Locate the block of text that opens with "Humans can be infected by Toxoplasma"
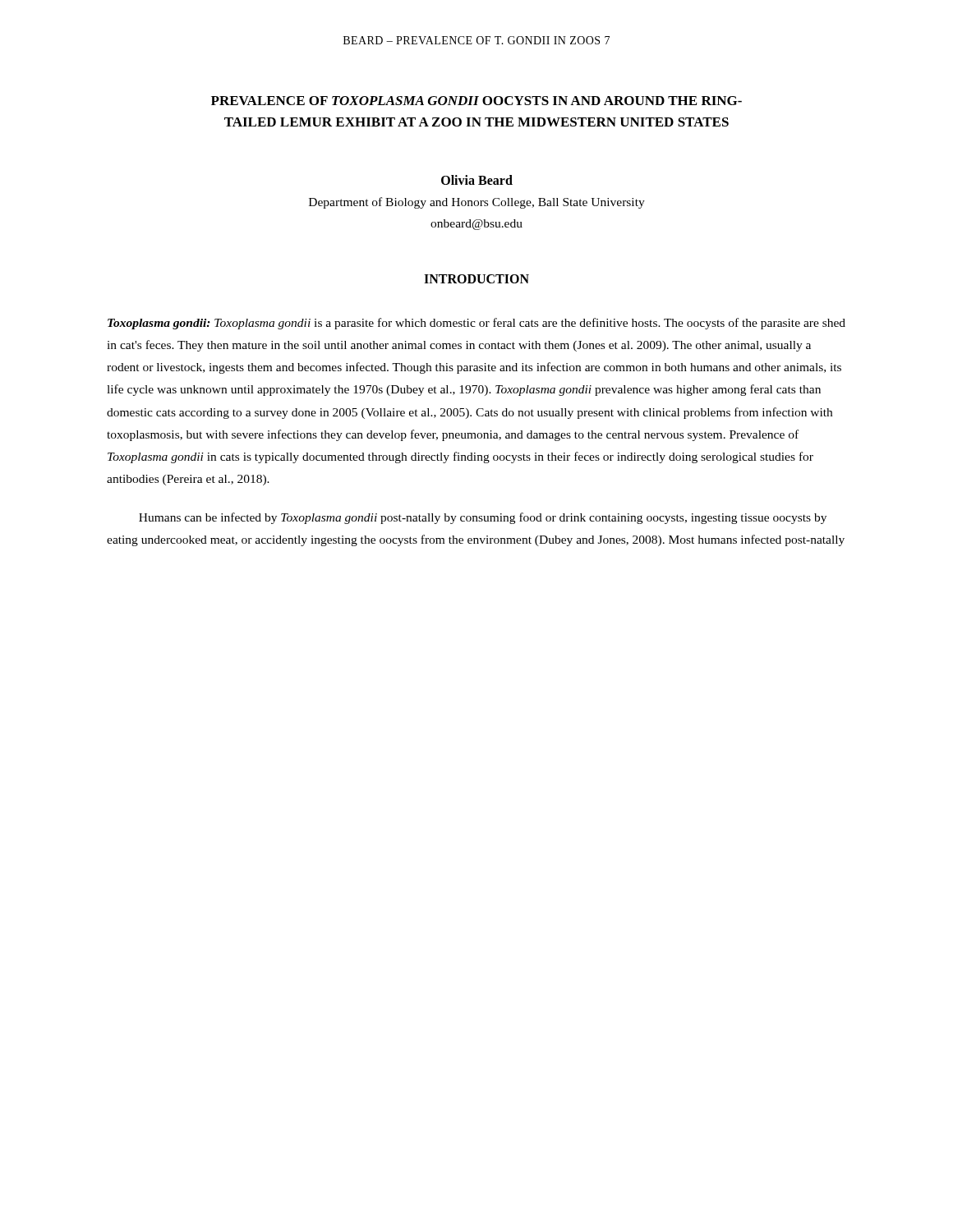Viewport: 953px width, 1232px height. pyautogui.click(x=476, y=528)
